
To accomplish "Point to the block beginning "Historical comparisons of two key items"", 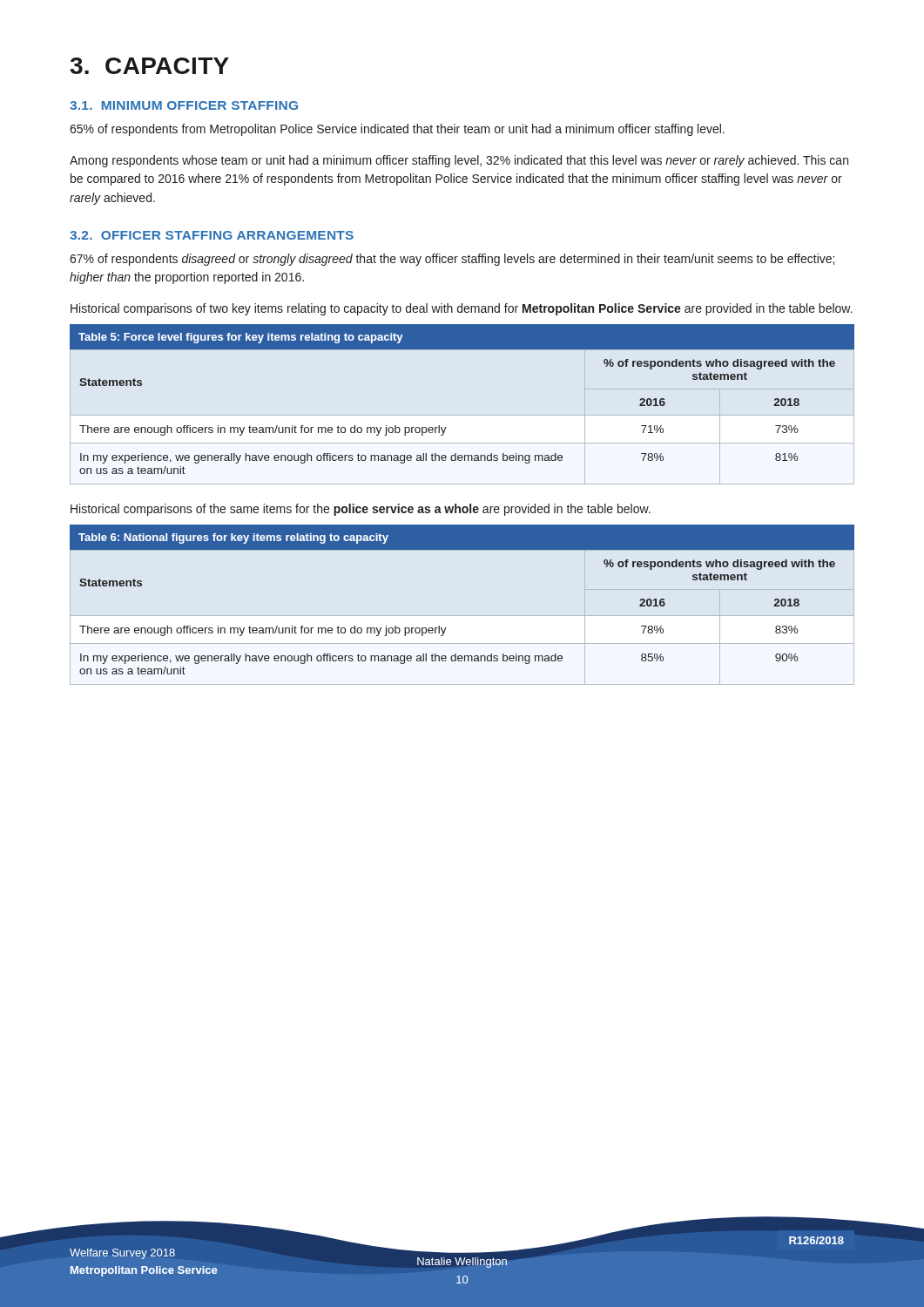I will (461, 309).
